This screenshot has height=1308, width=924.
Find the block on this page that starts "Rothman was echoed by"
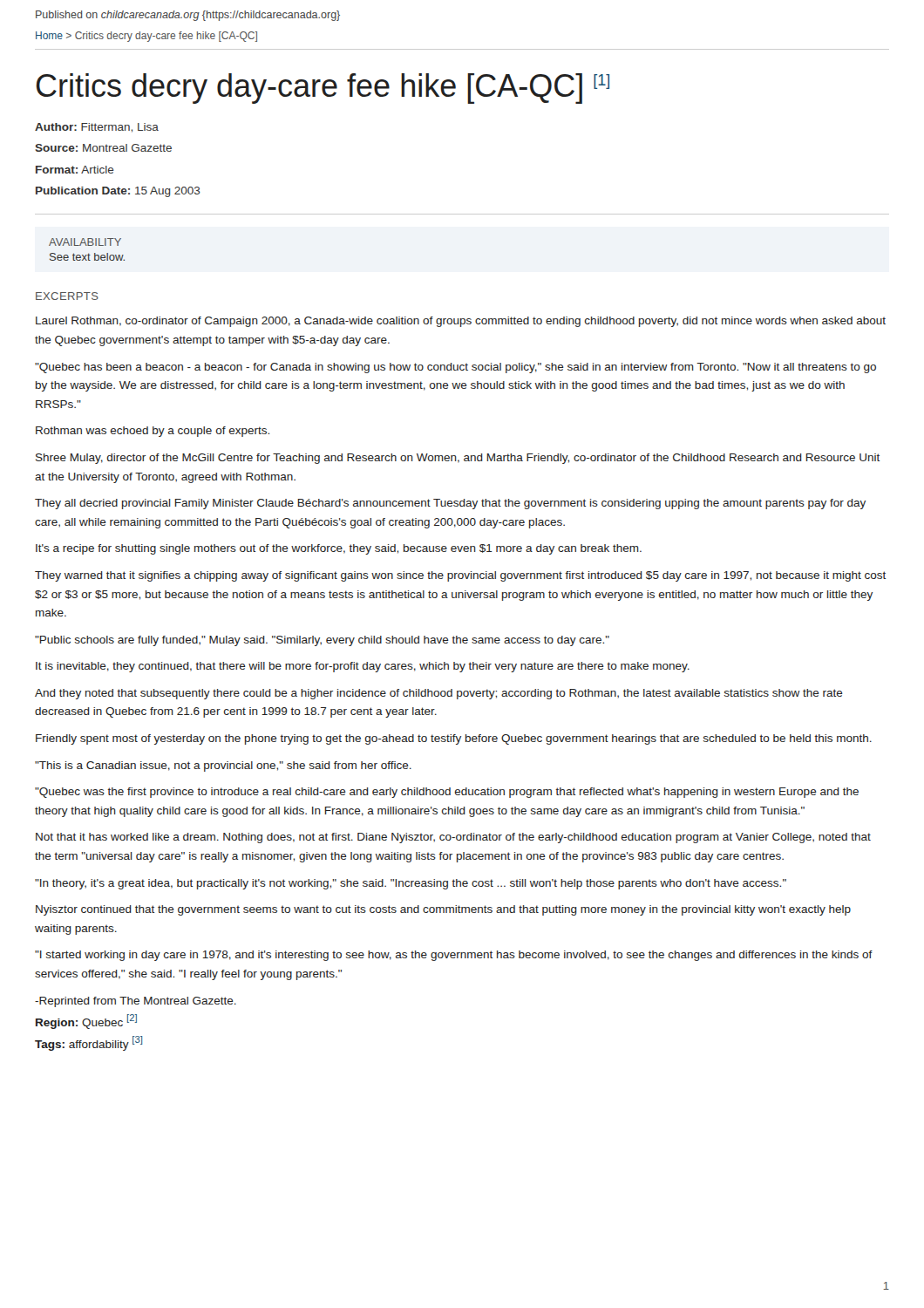(153, 431)
